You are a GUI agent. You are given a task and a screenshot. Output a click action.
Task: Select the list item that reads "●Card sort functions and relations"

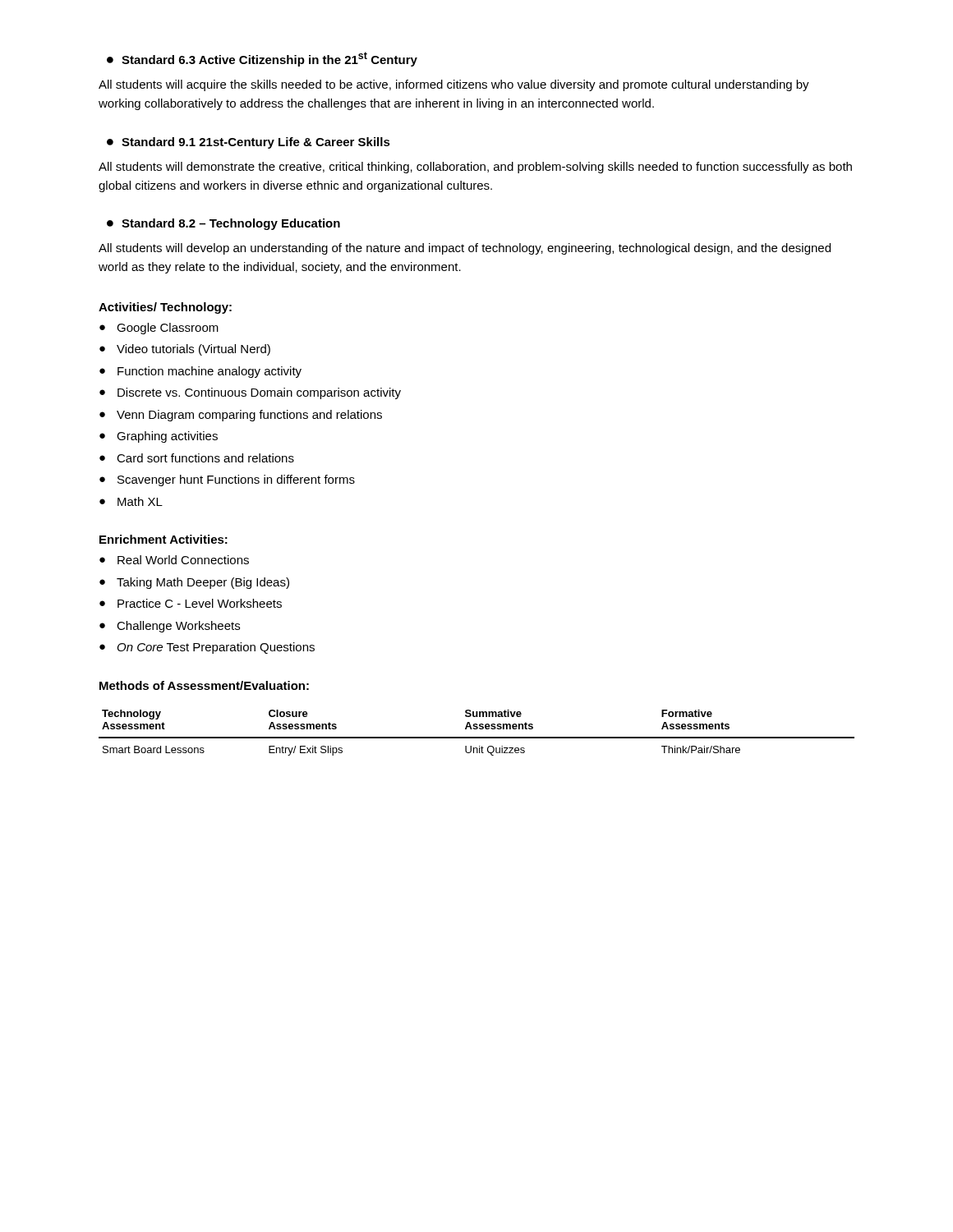(x=197, y=458)
